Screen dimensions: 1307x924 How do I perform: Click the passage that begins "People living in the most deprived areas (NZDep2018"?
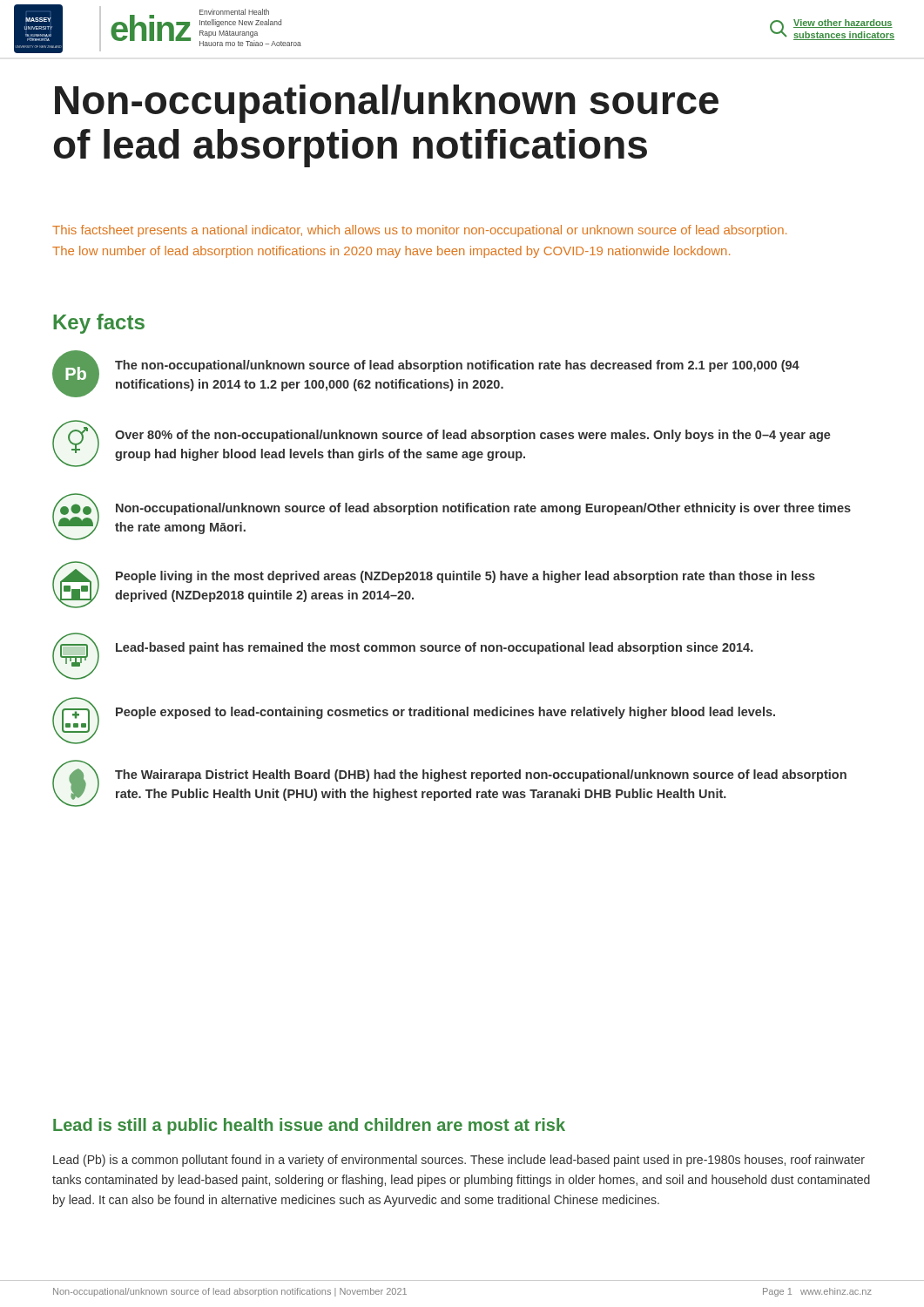click(x=457, y=585)
